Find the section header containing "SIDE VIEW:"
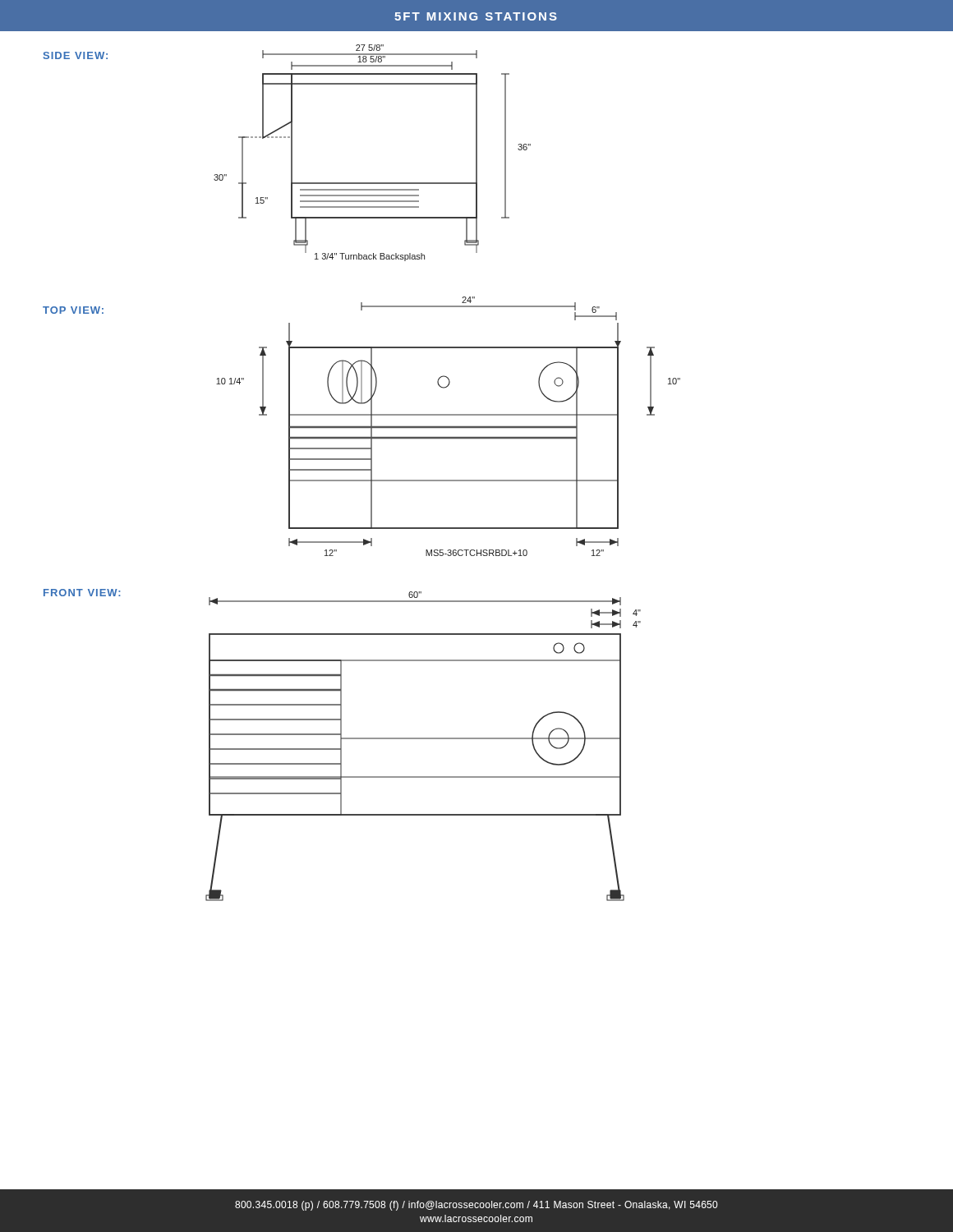This screenshot has height=1232, width=953. click(x=76, y=55)
